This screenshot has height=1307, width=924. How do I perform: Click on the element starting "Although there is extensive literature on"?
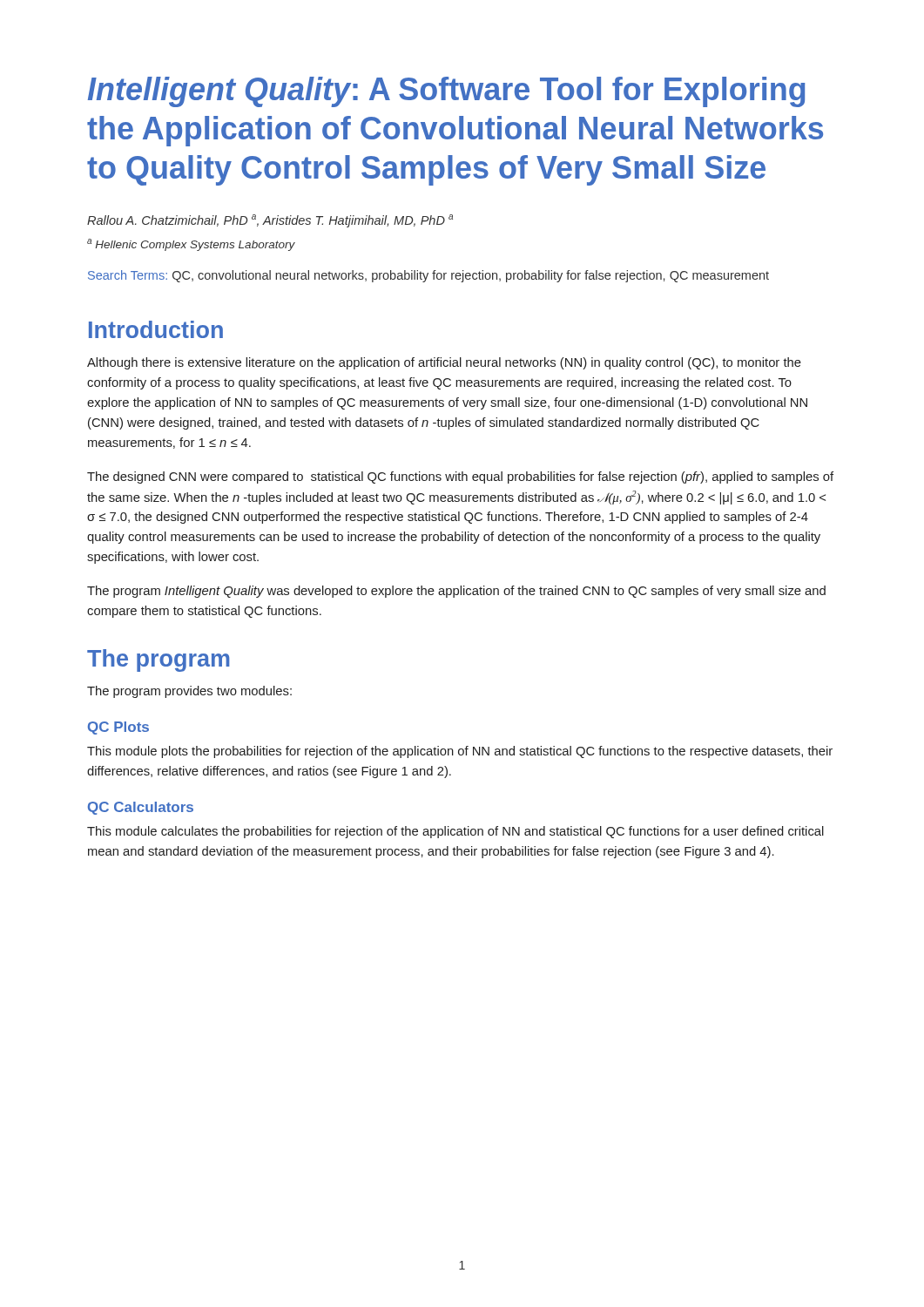point(448,402)
